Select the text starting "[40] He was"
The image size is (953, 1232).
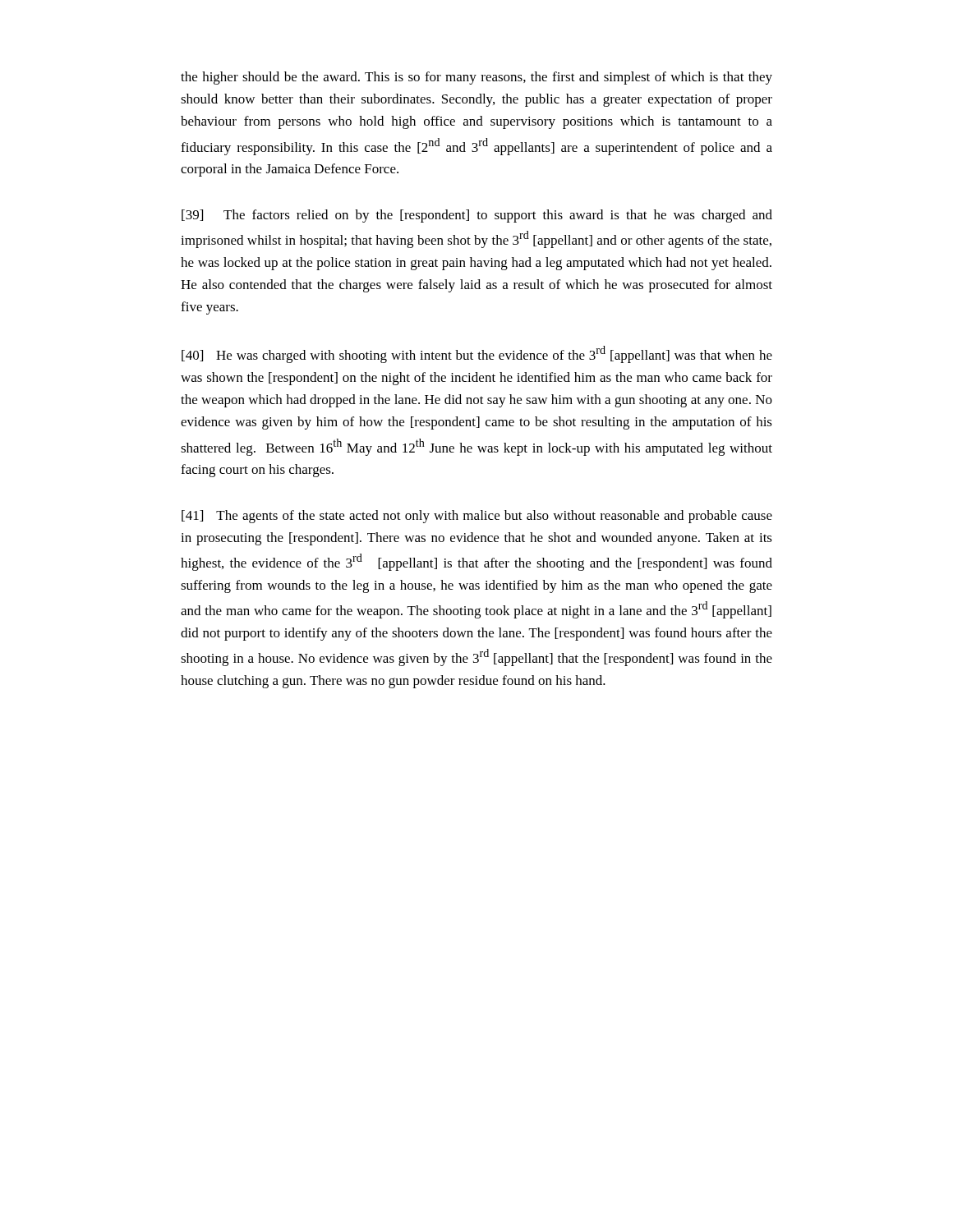coord(476,411)
